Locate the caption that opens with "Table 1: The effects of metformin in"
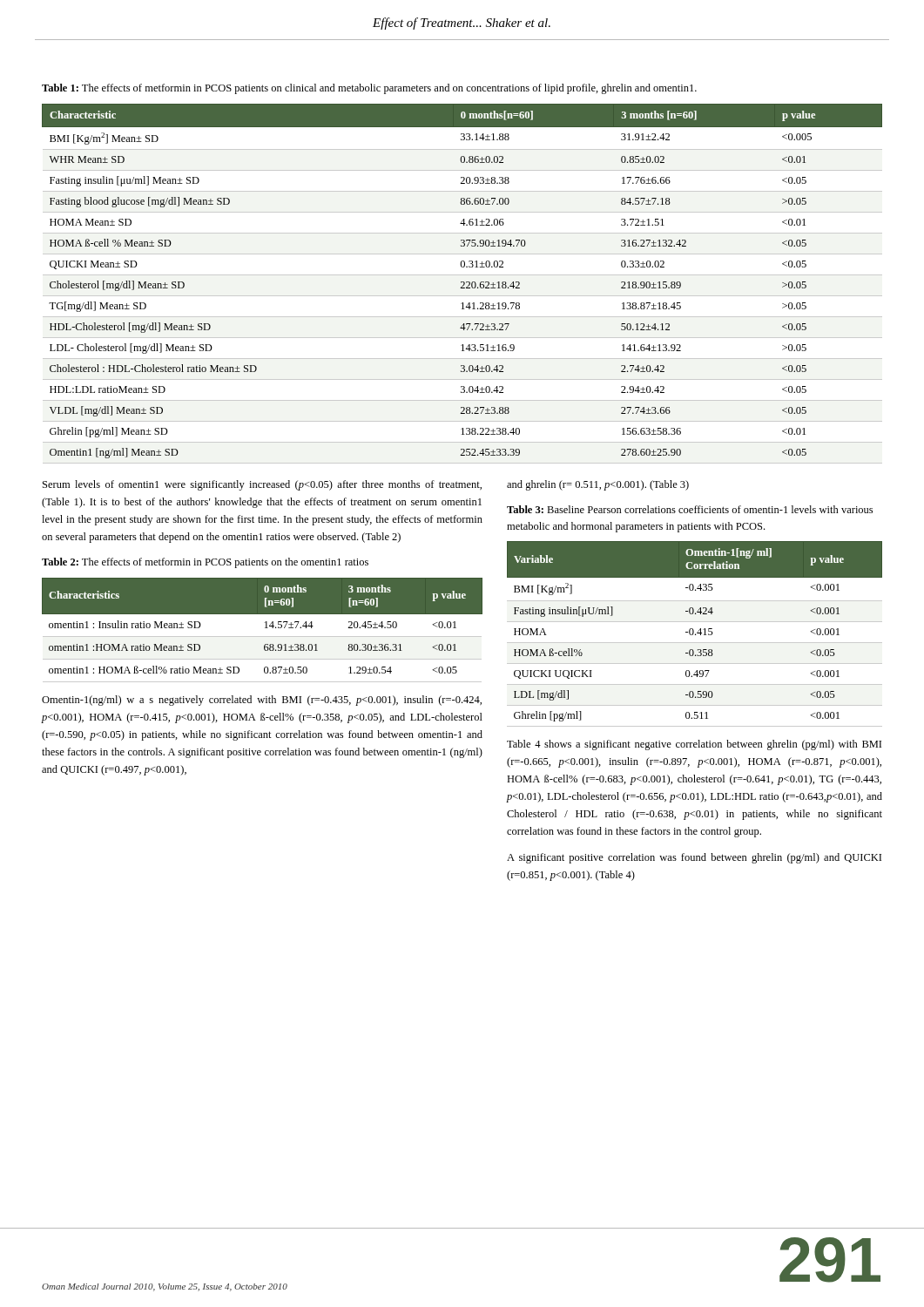Viewport: 924px width, 1307px height. pyautogui.click(x=369, y=88)
